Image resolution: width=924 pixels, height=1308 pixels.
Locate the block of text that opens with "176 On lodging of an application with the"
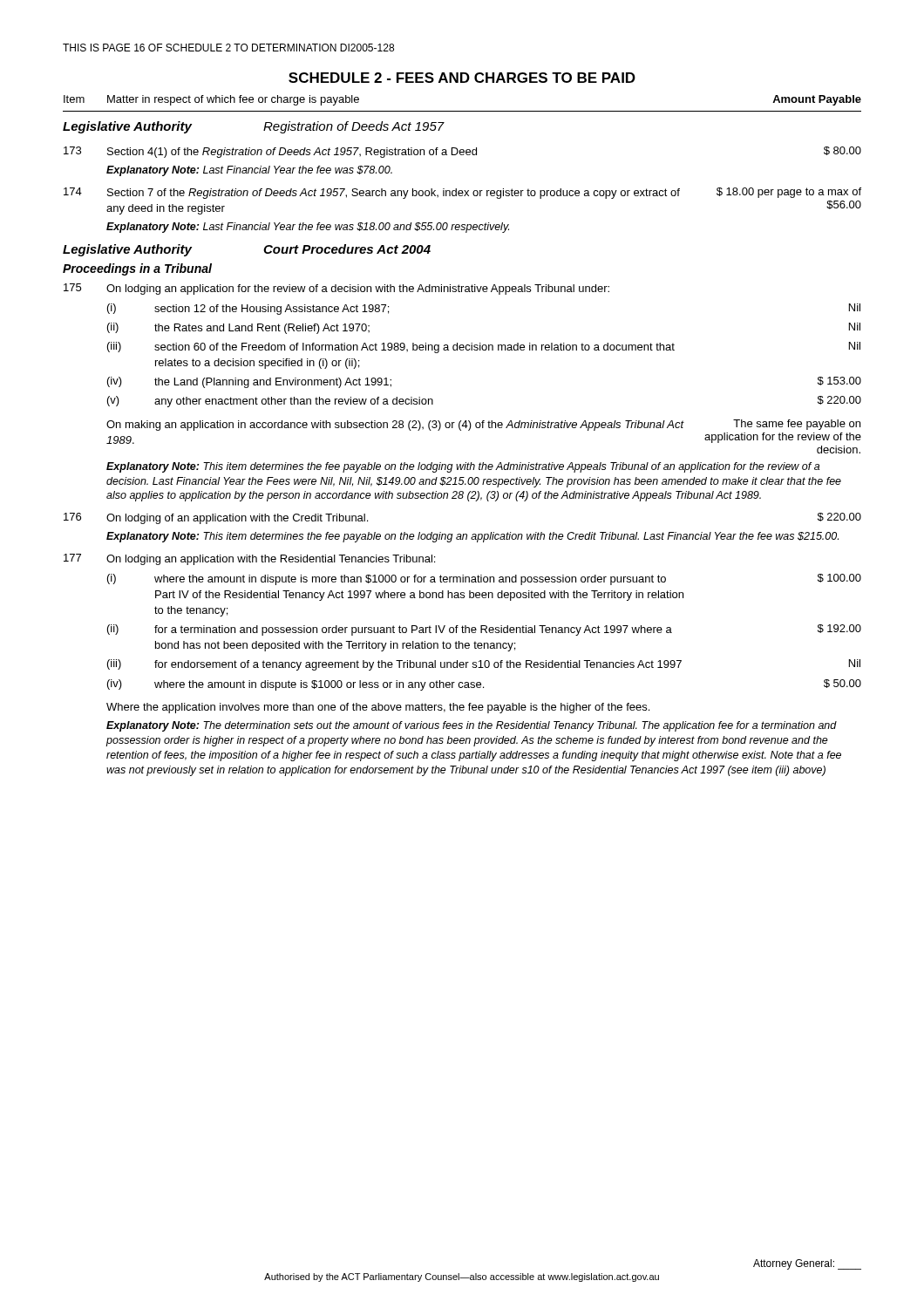tap(236, 518)
